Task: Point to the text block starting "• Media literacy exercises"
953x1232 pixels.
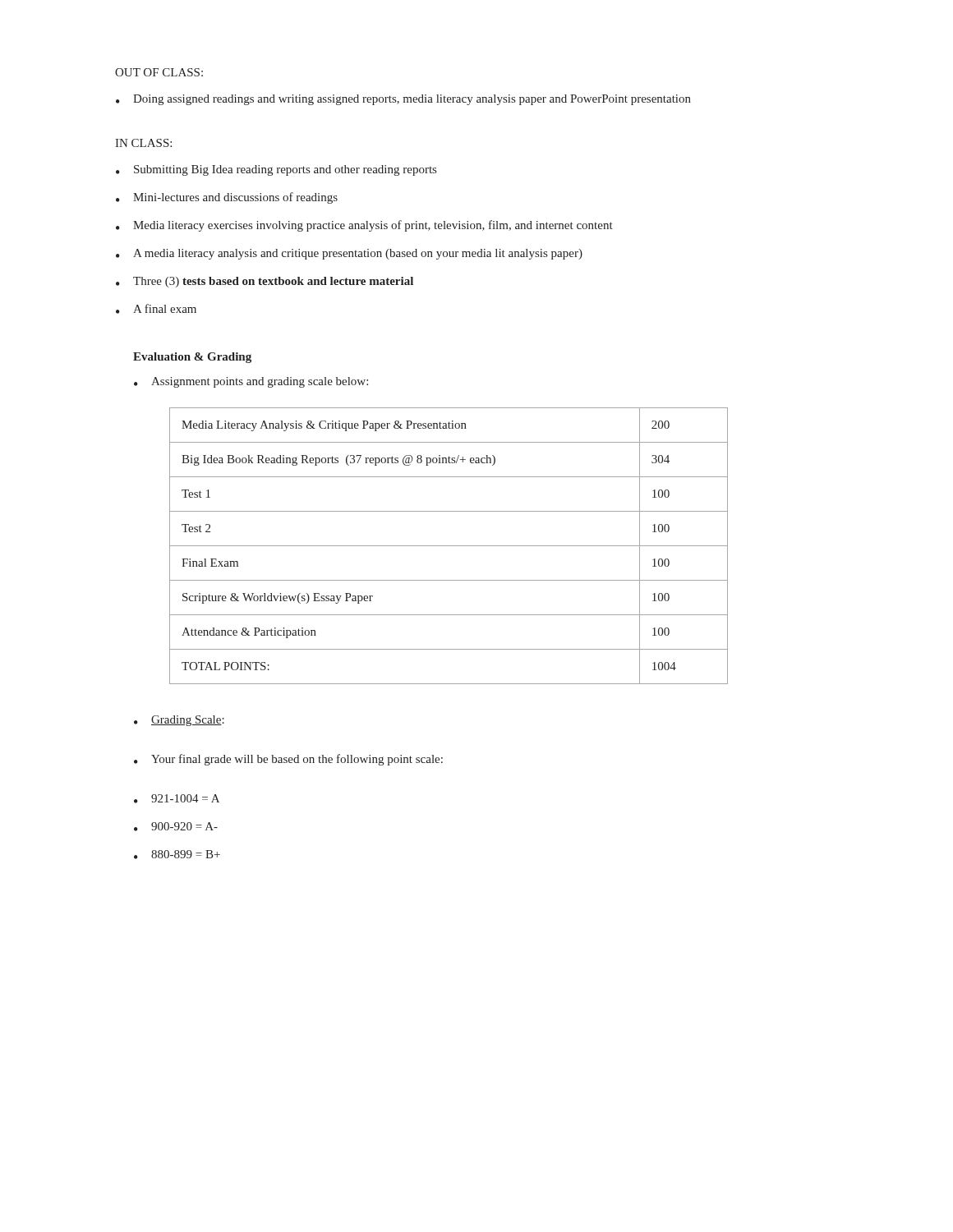Action: (476, 228)
